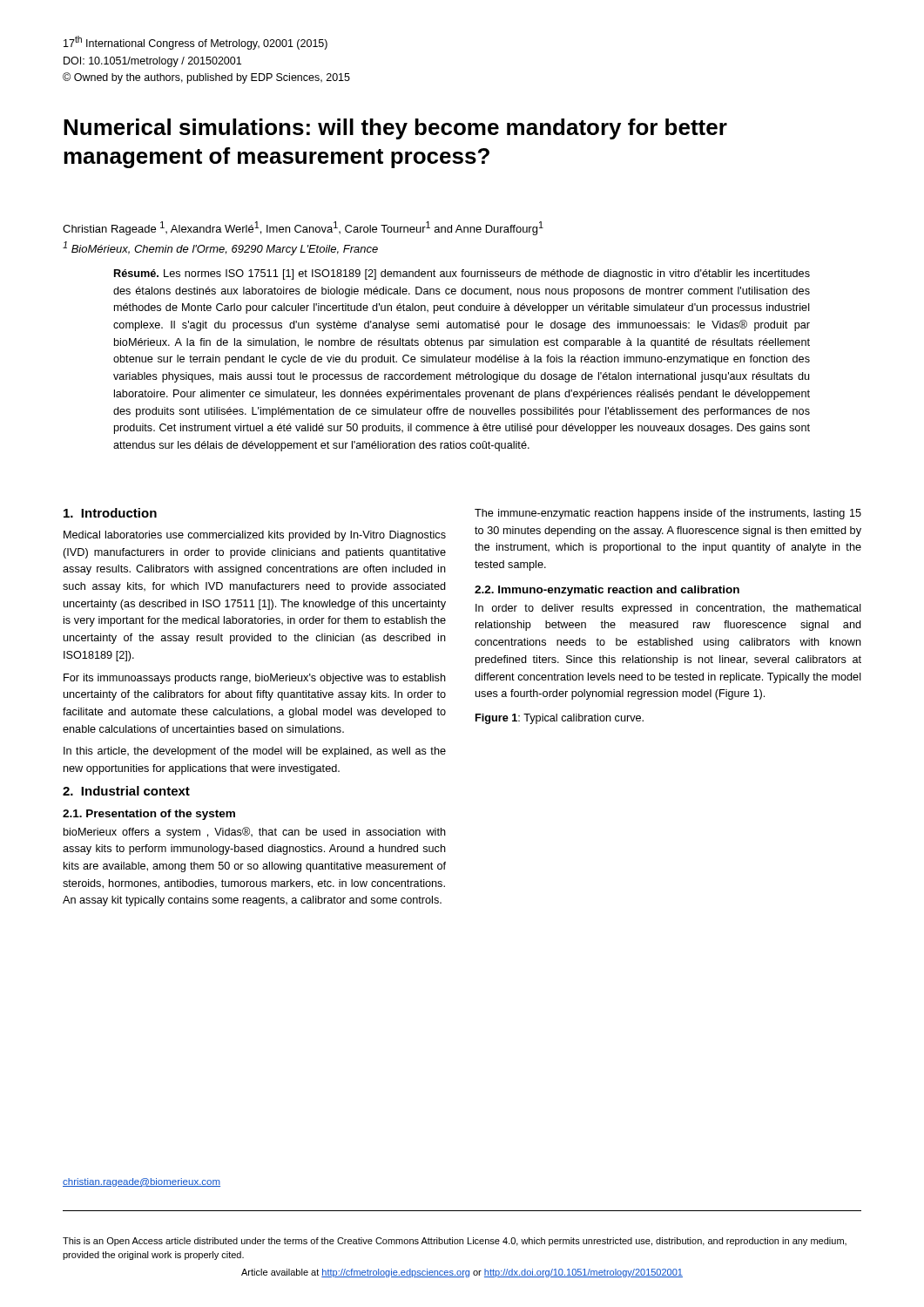Locate the passage starting "Figure 1: Typical calibration curve."
The image size is (924, 1307).
pos(560,719)
